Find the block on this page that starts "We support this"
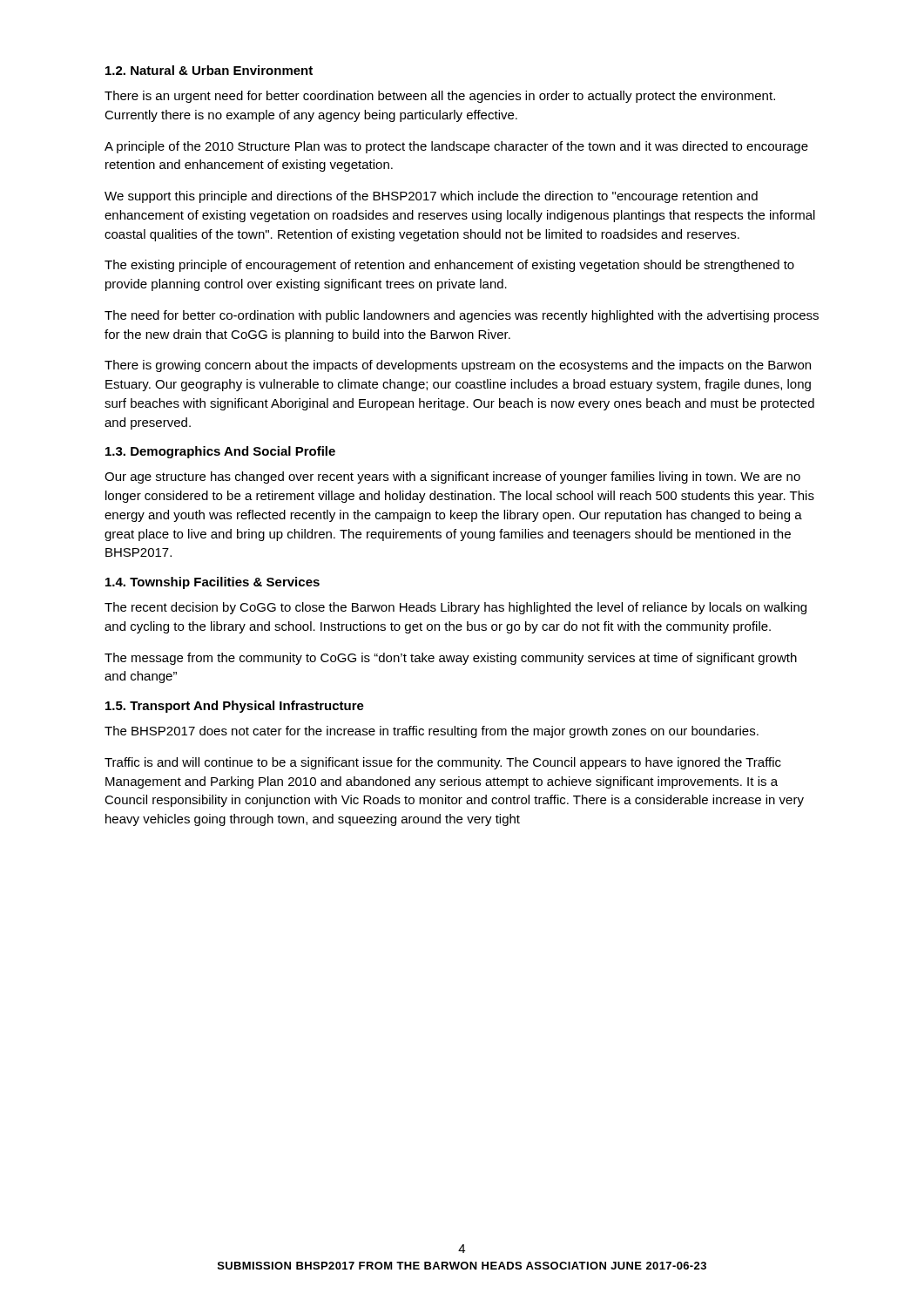Screen dimensions: 1307x924 pos(460,215)
